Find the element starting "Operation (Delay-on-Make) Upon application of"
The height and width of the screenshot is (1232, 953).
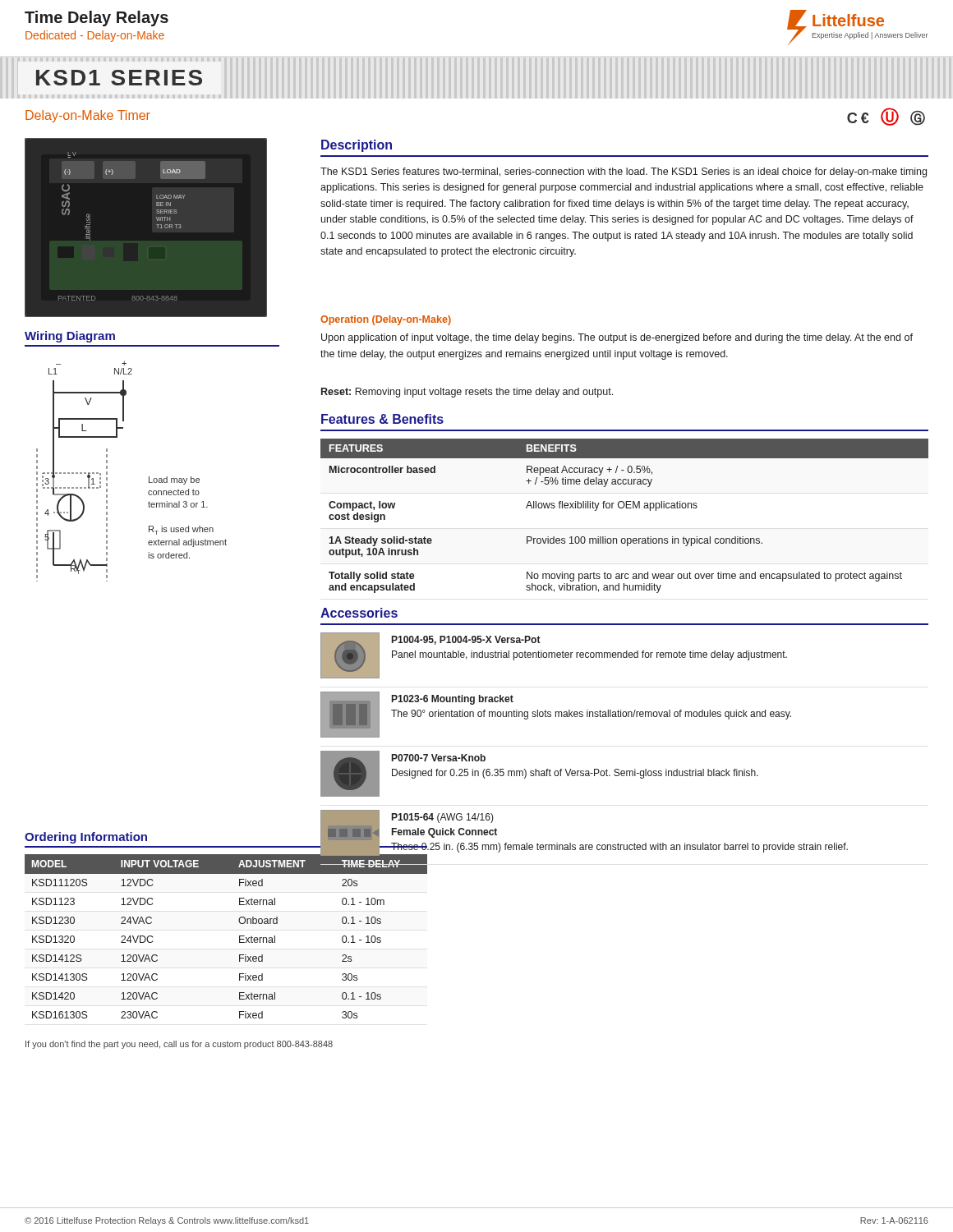pos(624,336)
